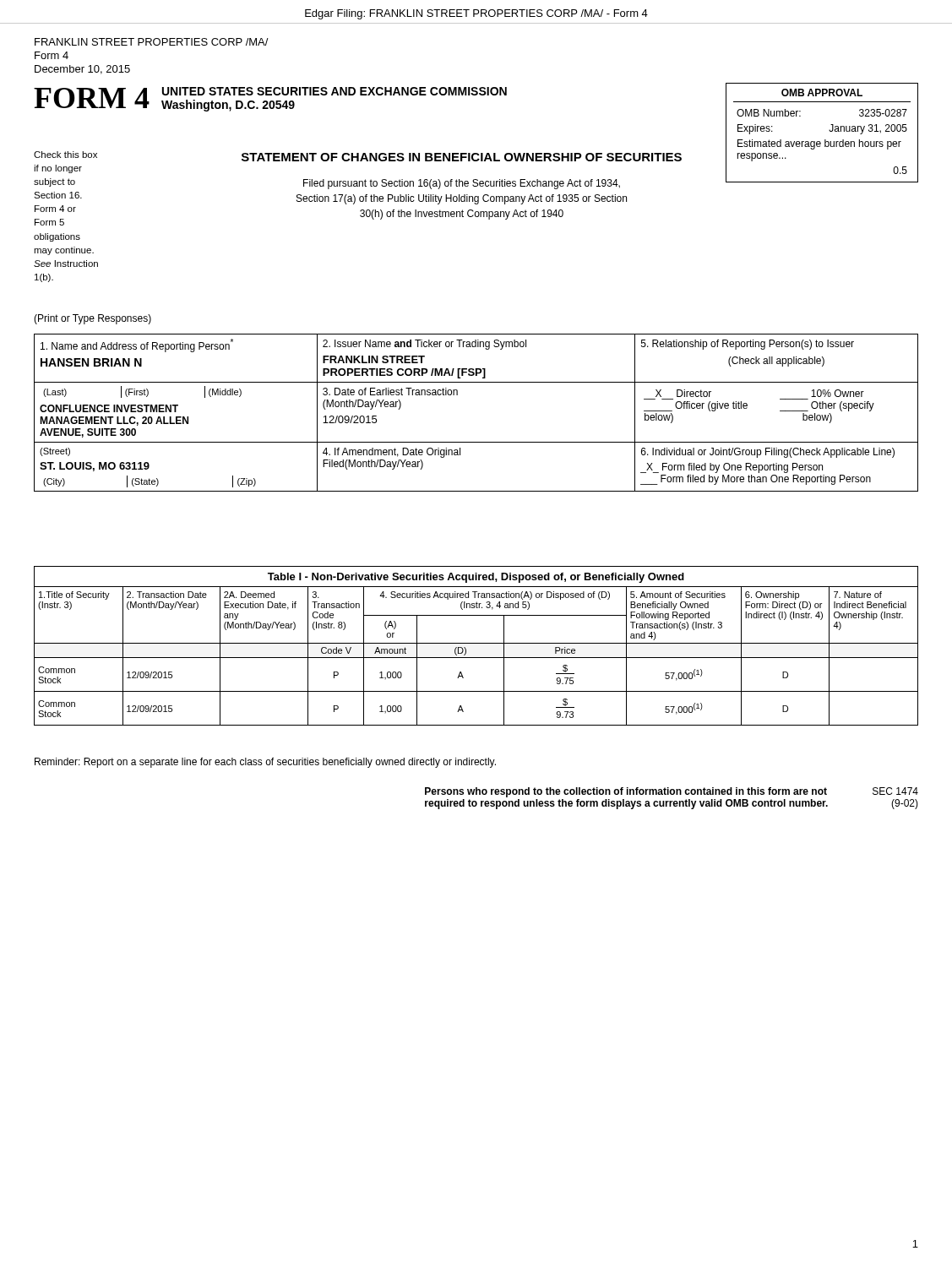
Task: Click on the text block containing "Filed pursuant to Section 16(a) of"
Action: tap(462, 198)
